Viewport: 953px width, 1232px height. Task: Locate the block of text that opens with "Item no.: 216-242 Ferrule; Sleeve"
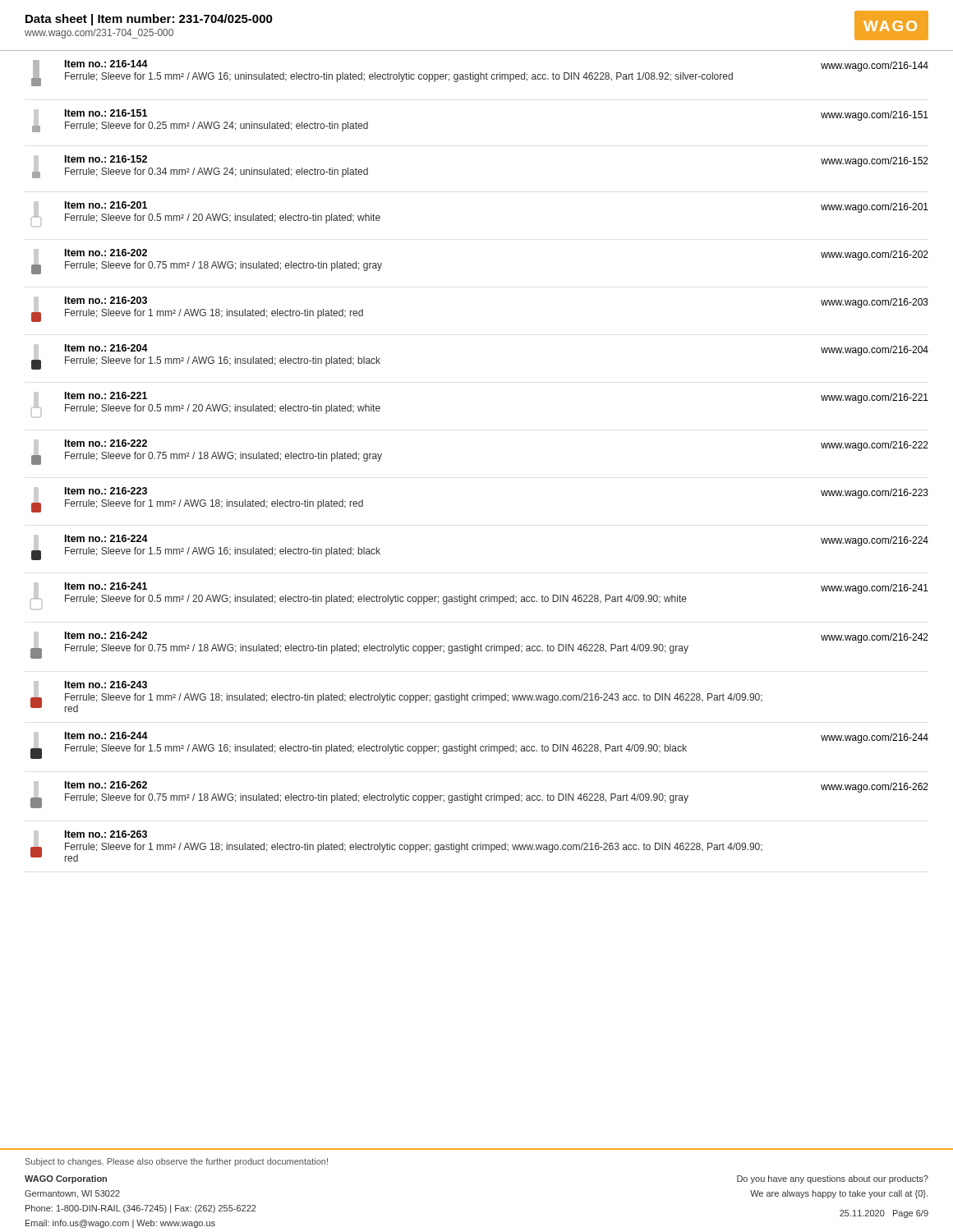tap(476, 647)
